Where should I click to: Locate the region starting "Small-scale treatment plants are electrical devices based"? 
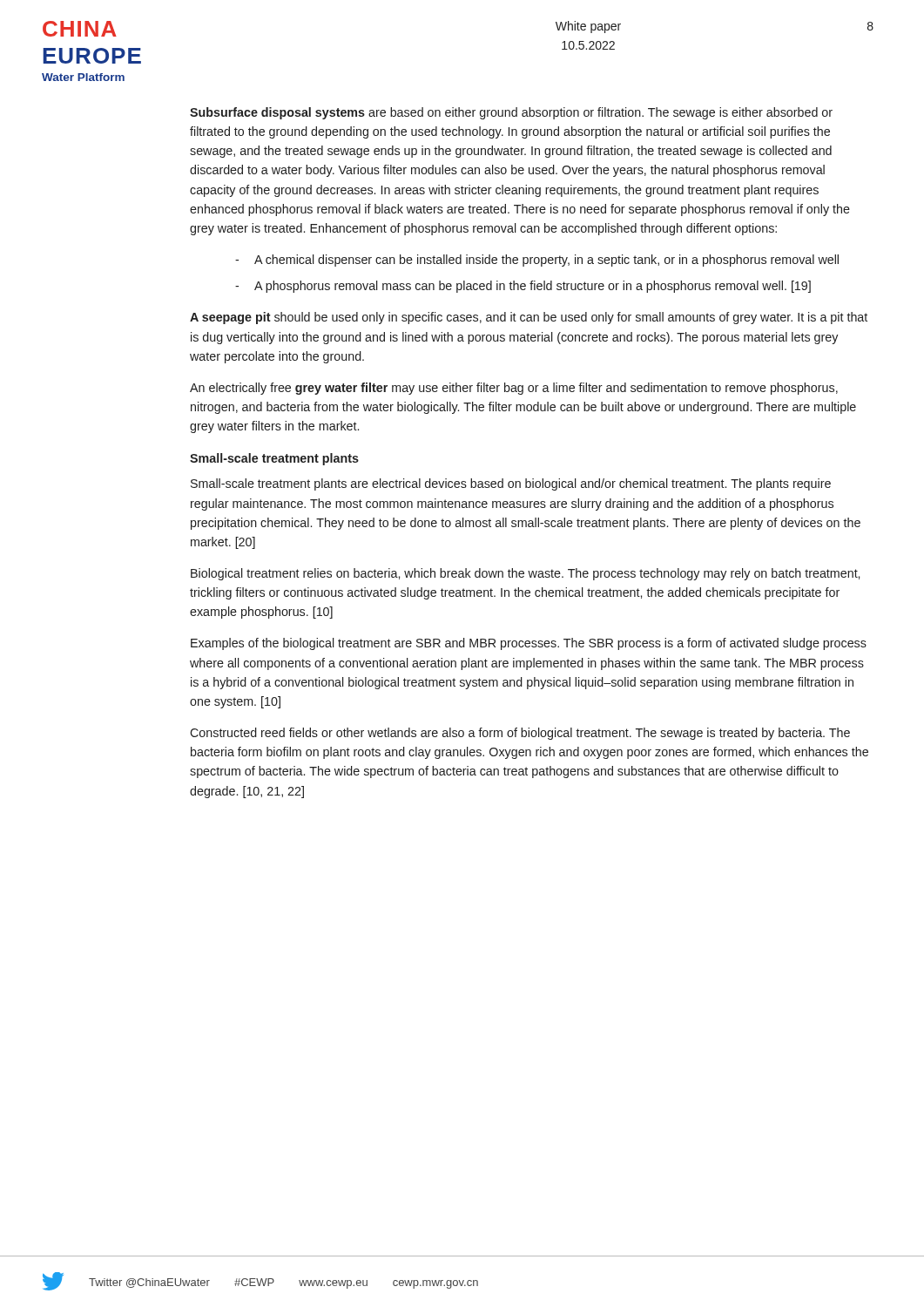point(525,513)
